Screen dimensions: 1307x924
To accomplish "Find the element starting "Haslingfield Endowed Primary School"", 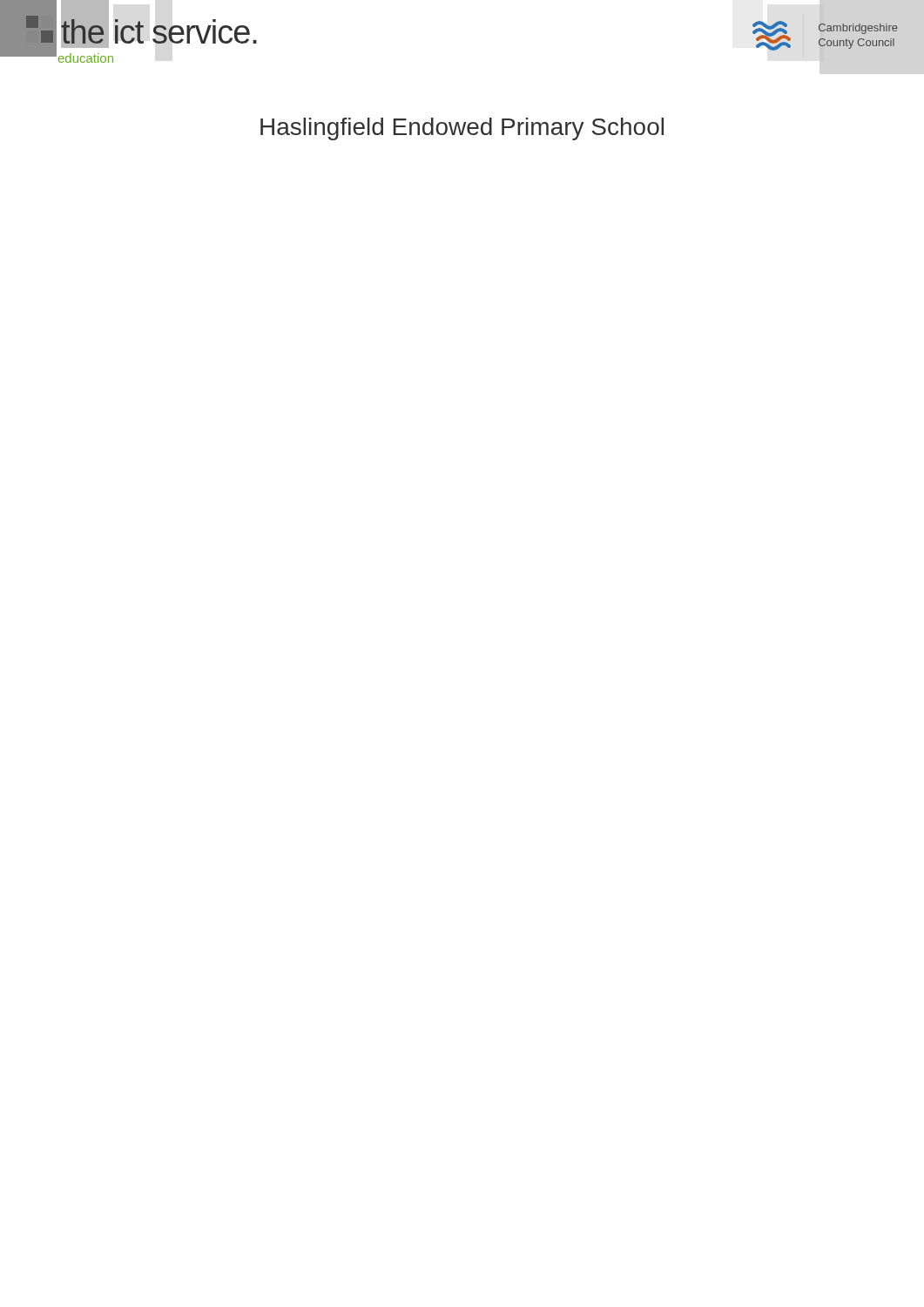I will tap(462, 127).
